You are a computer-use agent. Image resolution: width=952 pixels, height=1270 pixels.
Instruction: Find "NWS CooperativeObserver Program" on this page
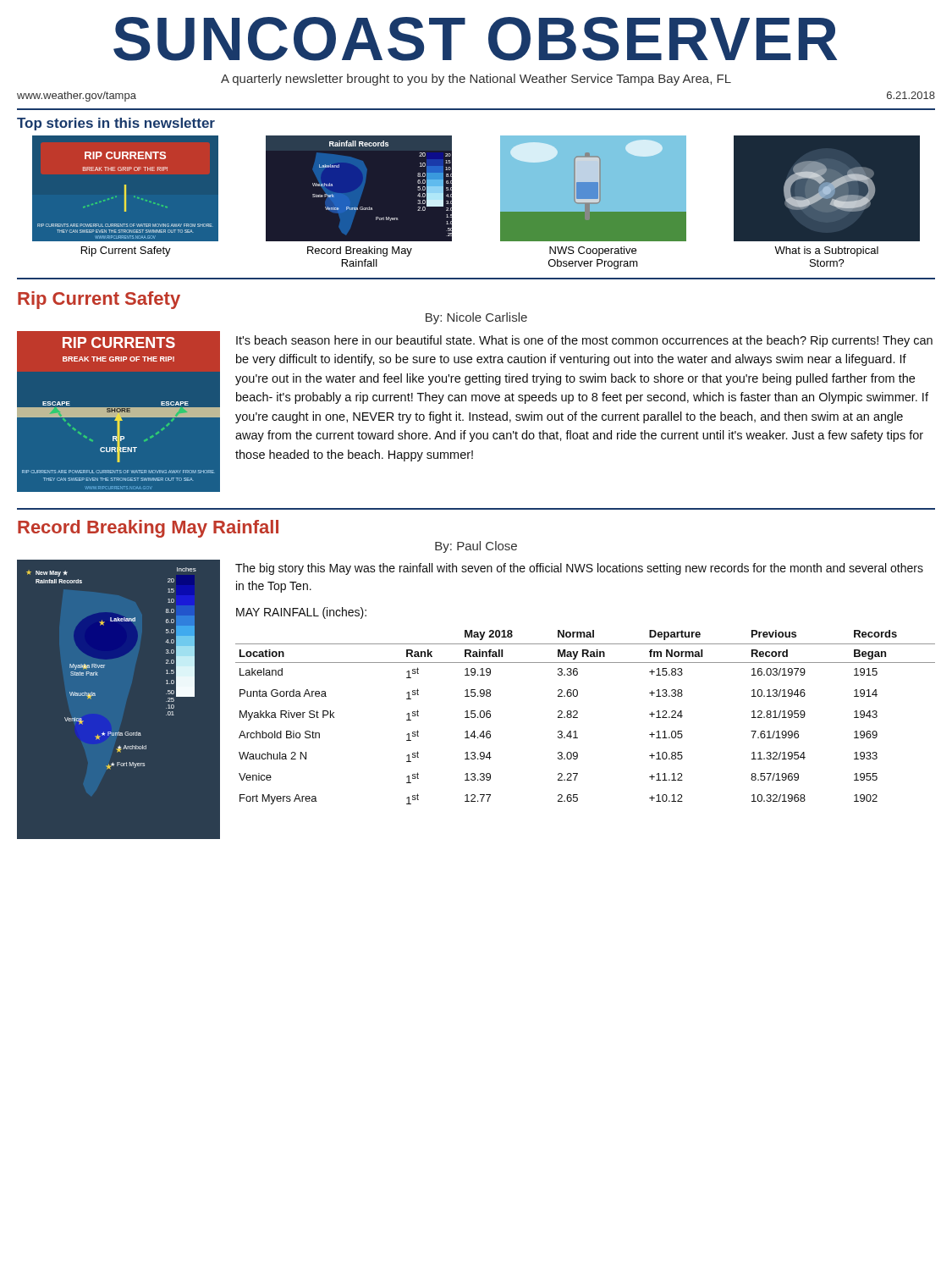point(593,257)
